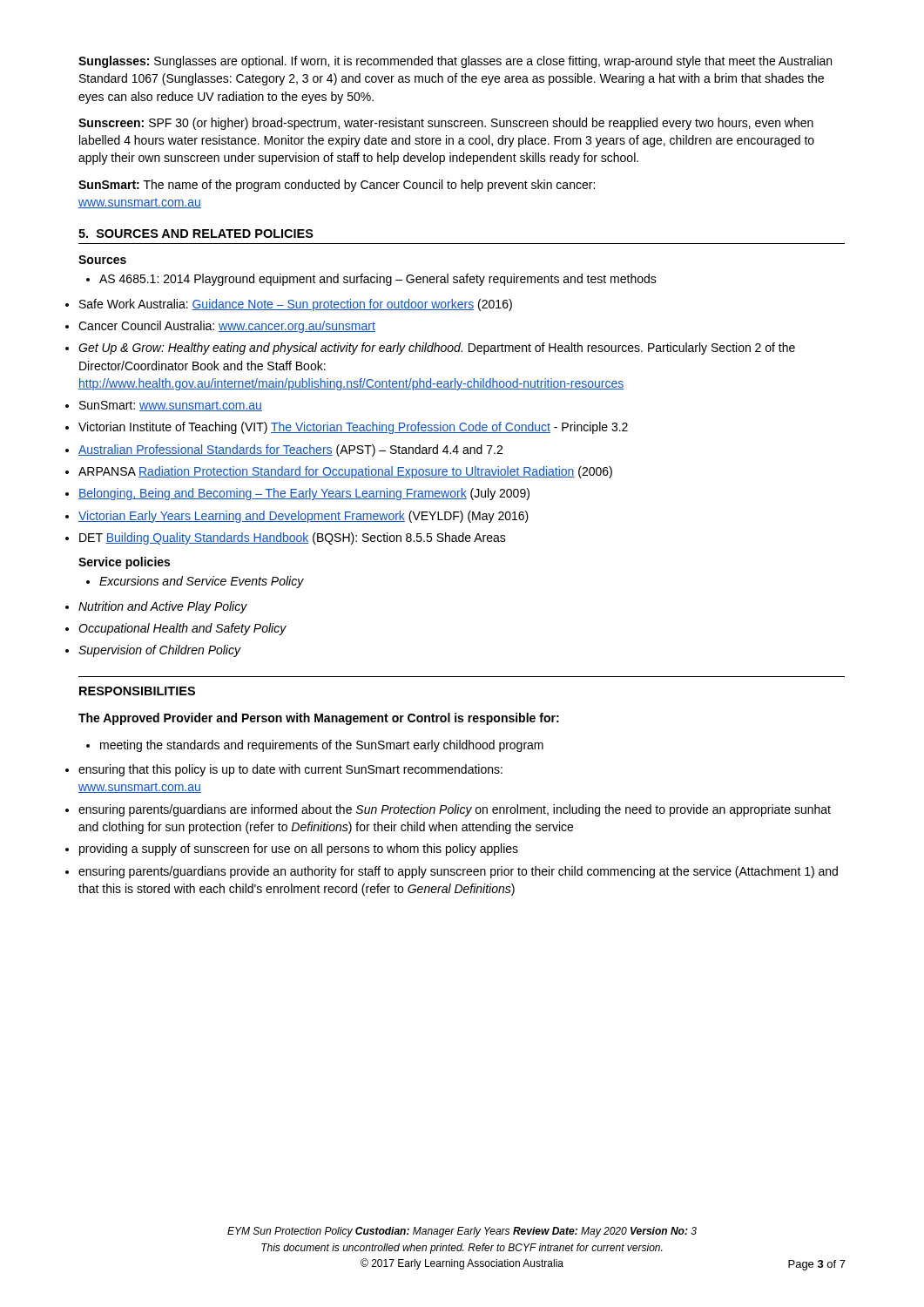Screen dimensions: 1307x924
Task: Point to the block beginning "Sunscreen: SPF 30 (or"
Action: pyautogui.click(x=462, y=141)
